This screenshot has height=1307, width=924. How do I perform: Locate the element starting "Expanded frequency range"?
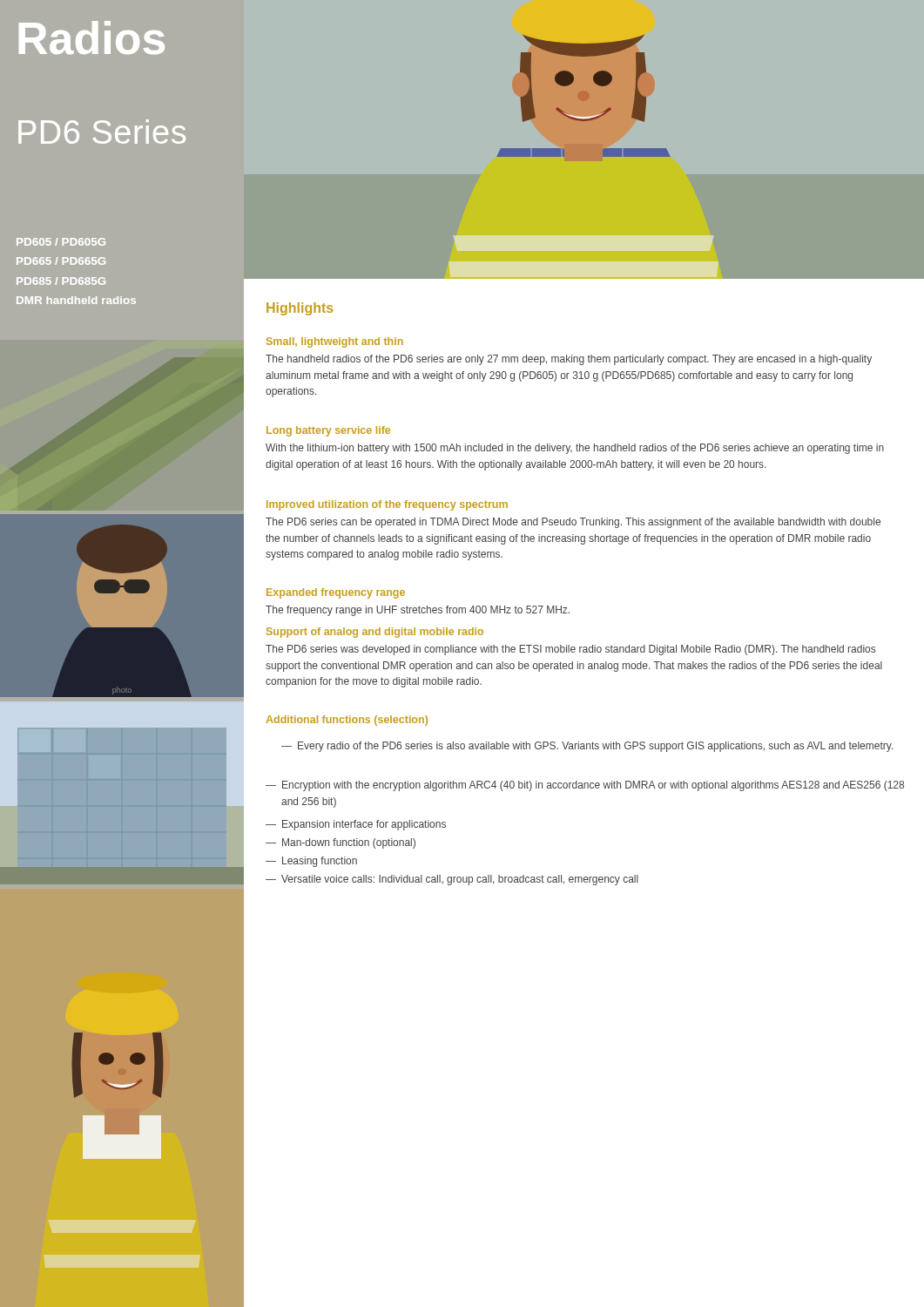[336, 593]
